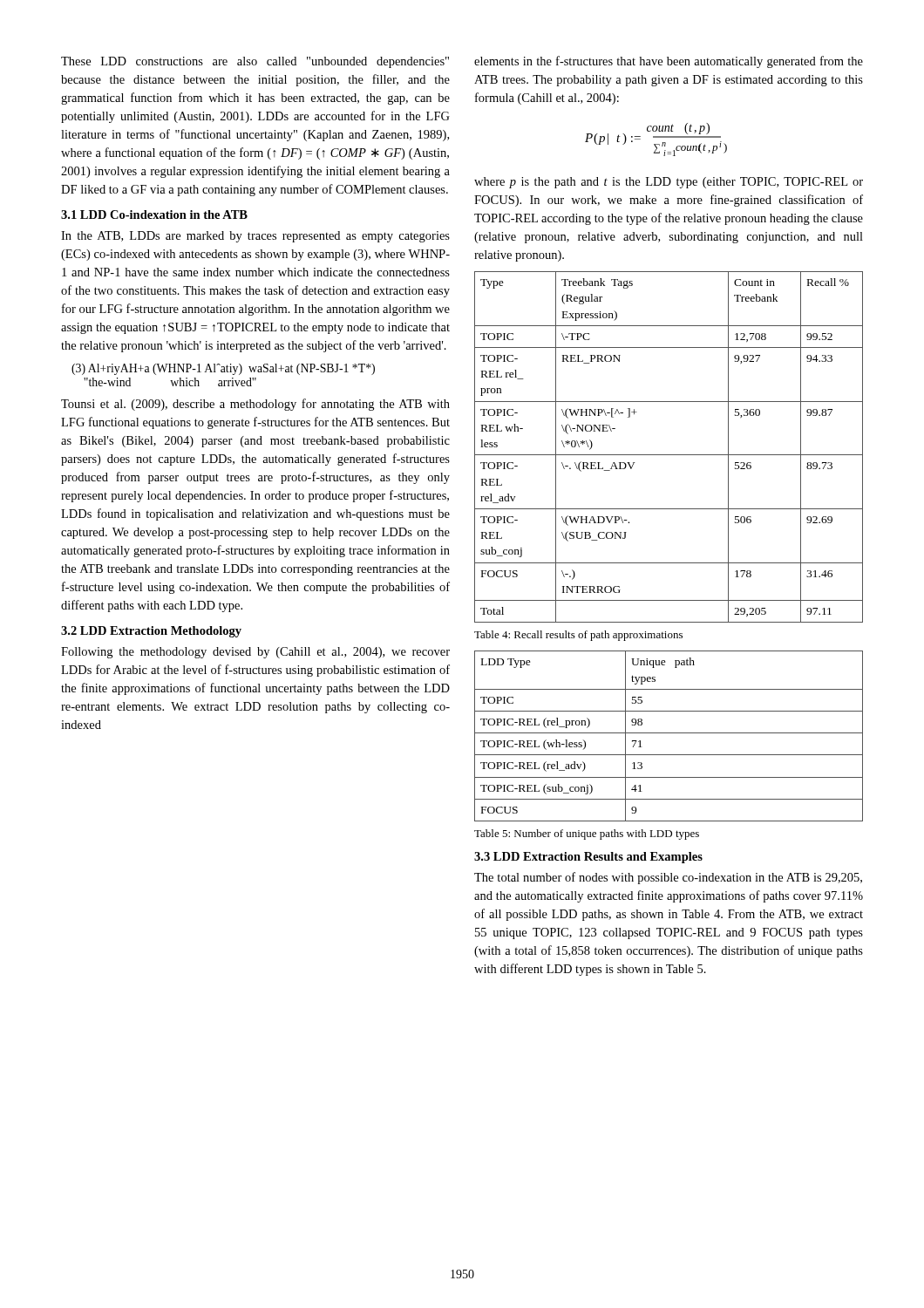Select the section header that reads "3.2 LDD Extraction Methodology"

pos(151,631)
